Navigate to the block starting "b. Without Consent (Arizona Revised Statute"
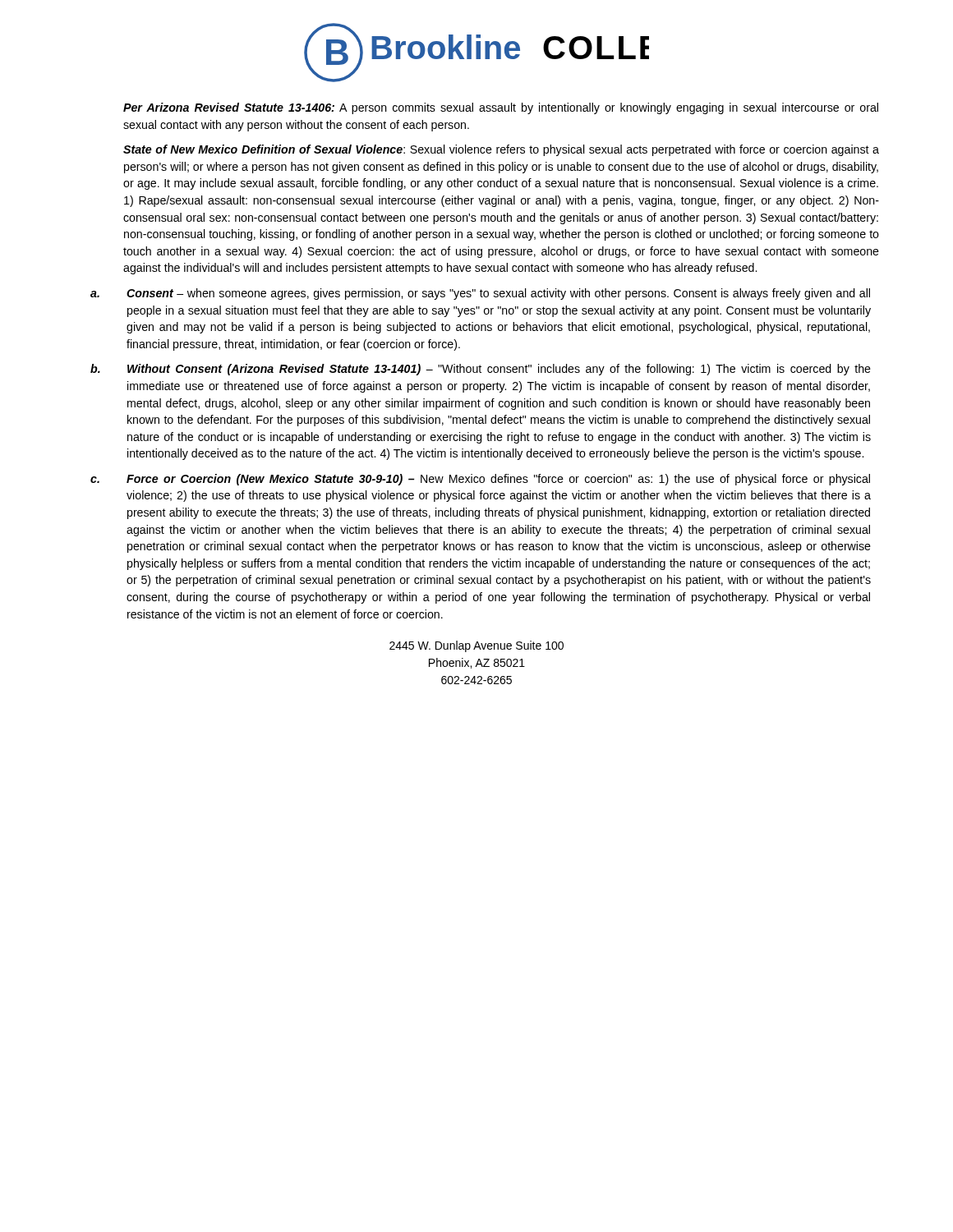The width and height of the screenshot is (953, 1232). 476,412
